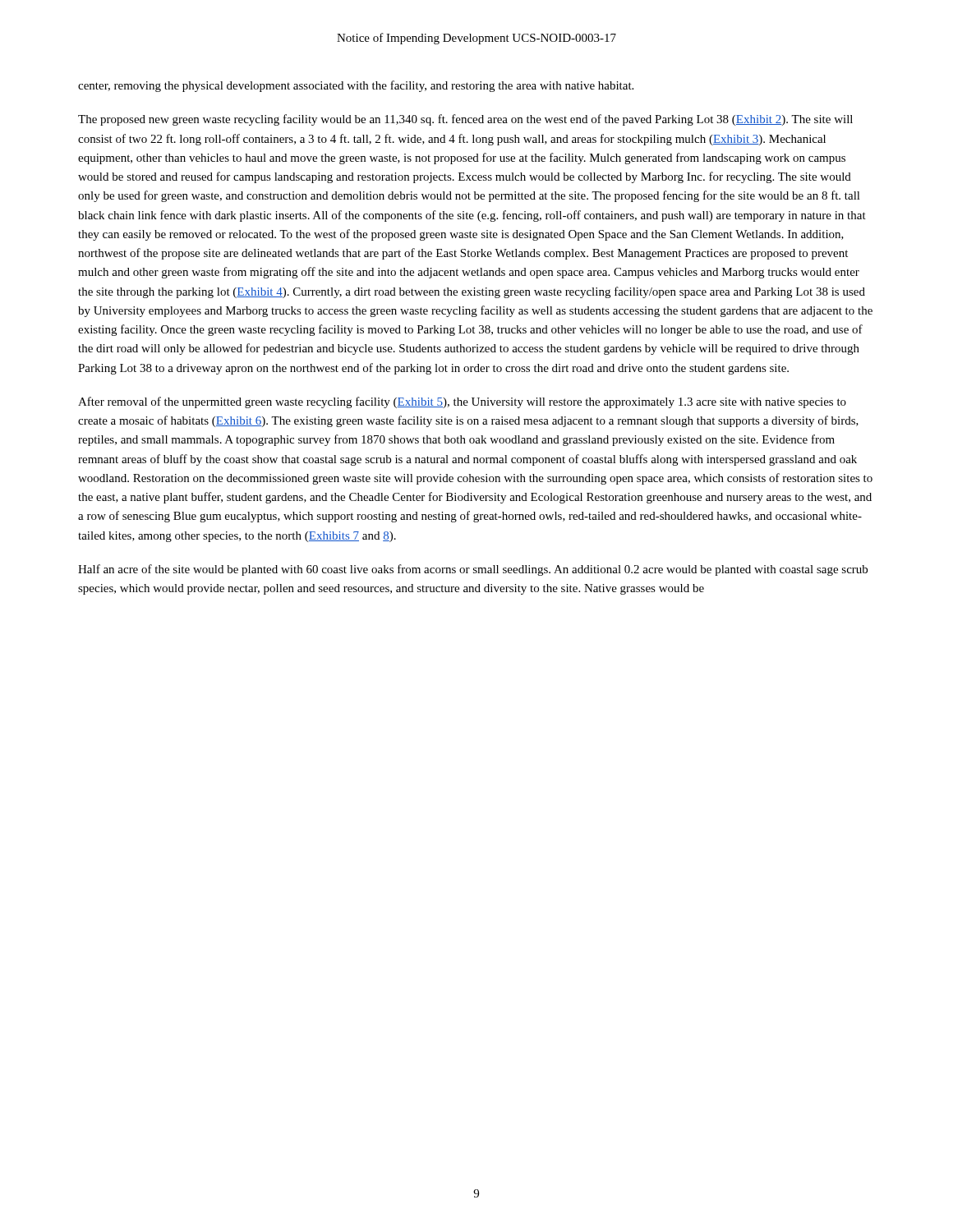Viewport: 953px width, 1232px height.
Task: Find the text block that reads "The proposed new"
Action: pos(475,243)
